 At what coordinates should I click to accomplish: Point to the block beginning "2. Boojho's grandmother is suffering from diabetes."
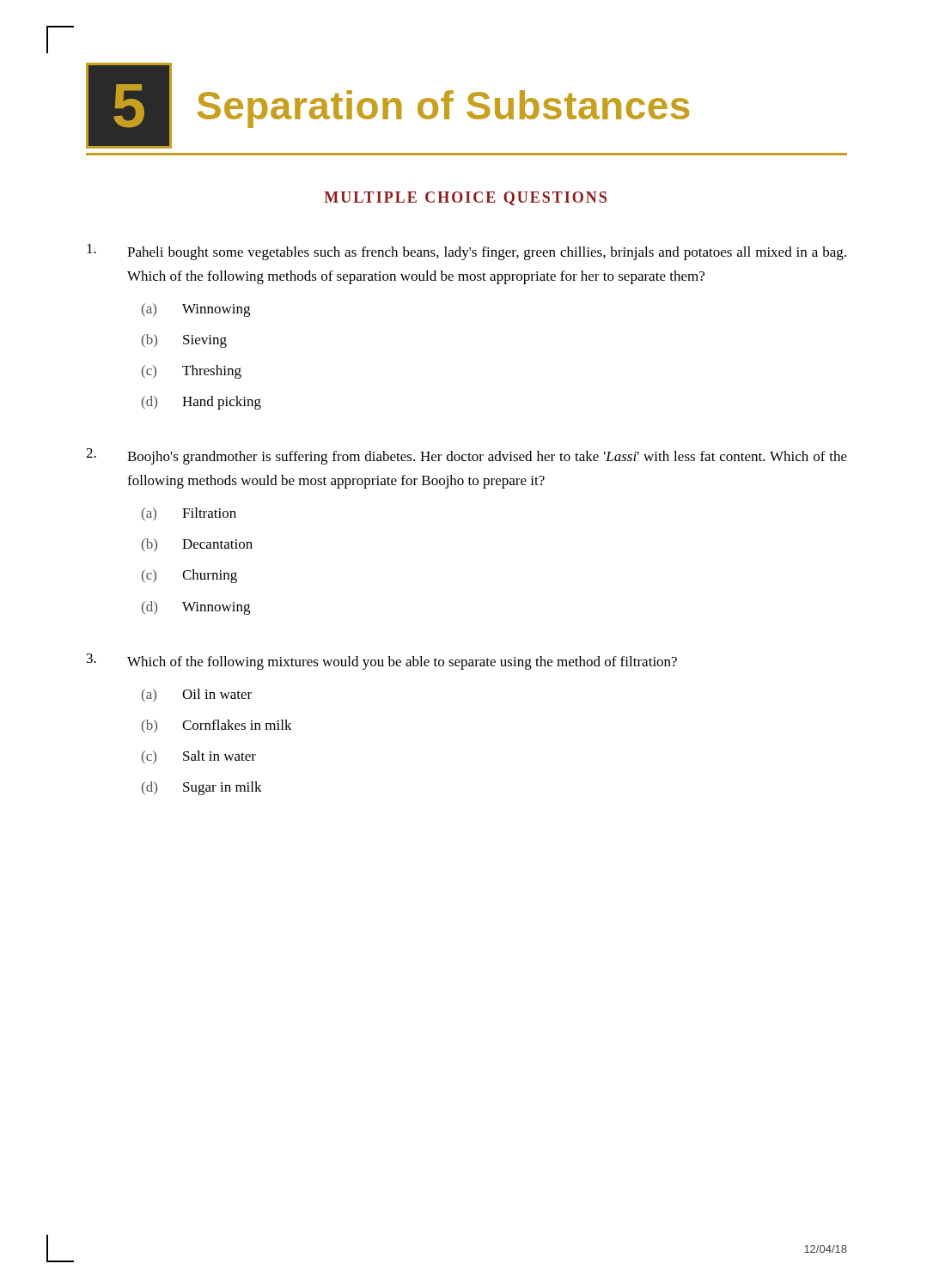tap(466, 456)
